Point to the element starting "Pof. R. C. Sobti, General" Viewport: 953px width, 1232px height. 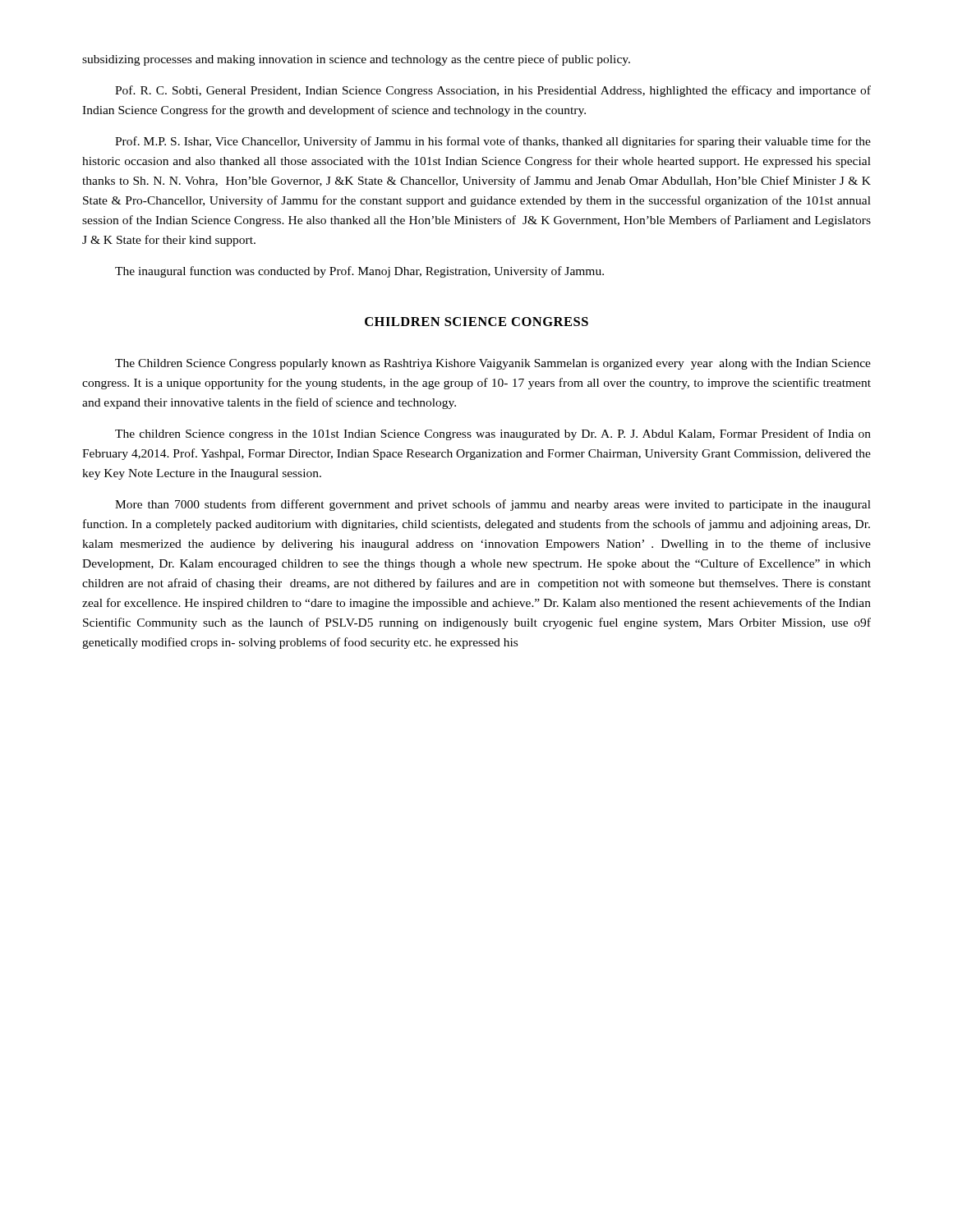click(x=476, y=100)
